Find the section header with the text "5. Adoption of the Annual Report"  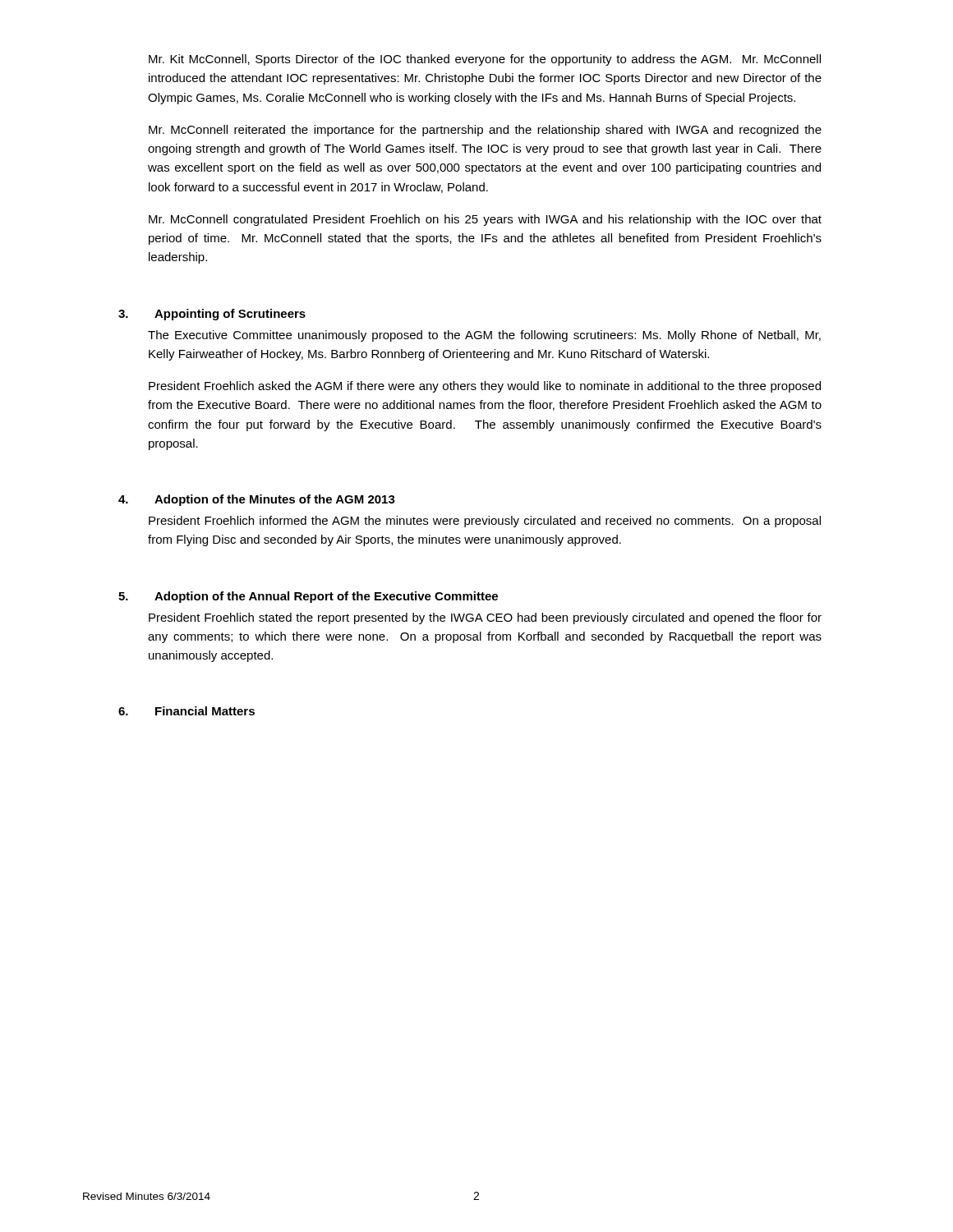308,595
